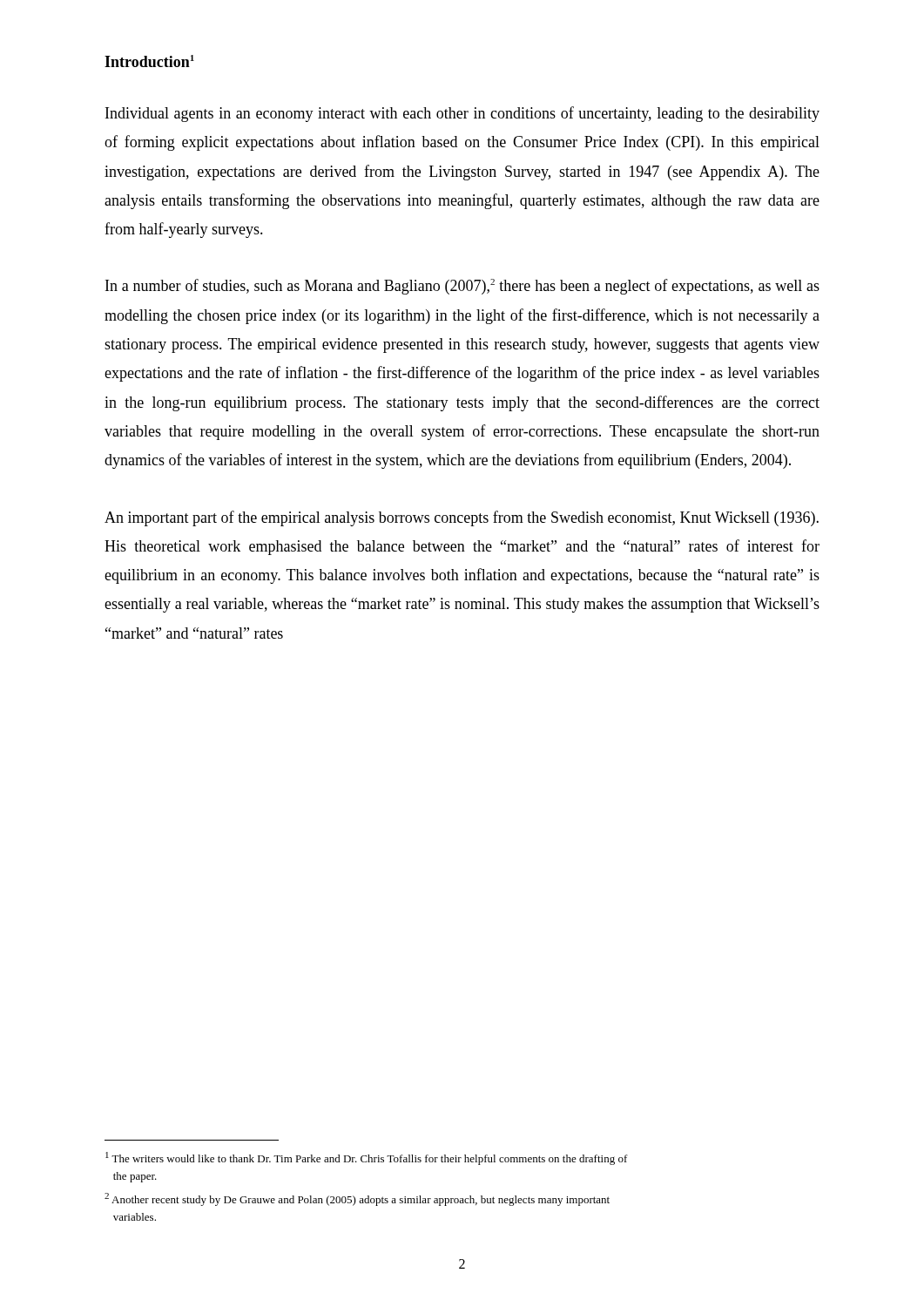Find the block on this page that starts "1 The writers would like"

coord(366,1166)
